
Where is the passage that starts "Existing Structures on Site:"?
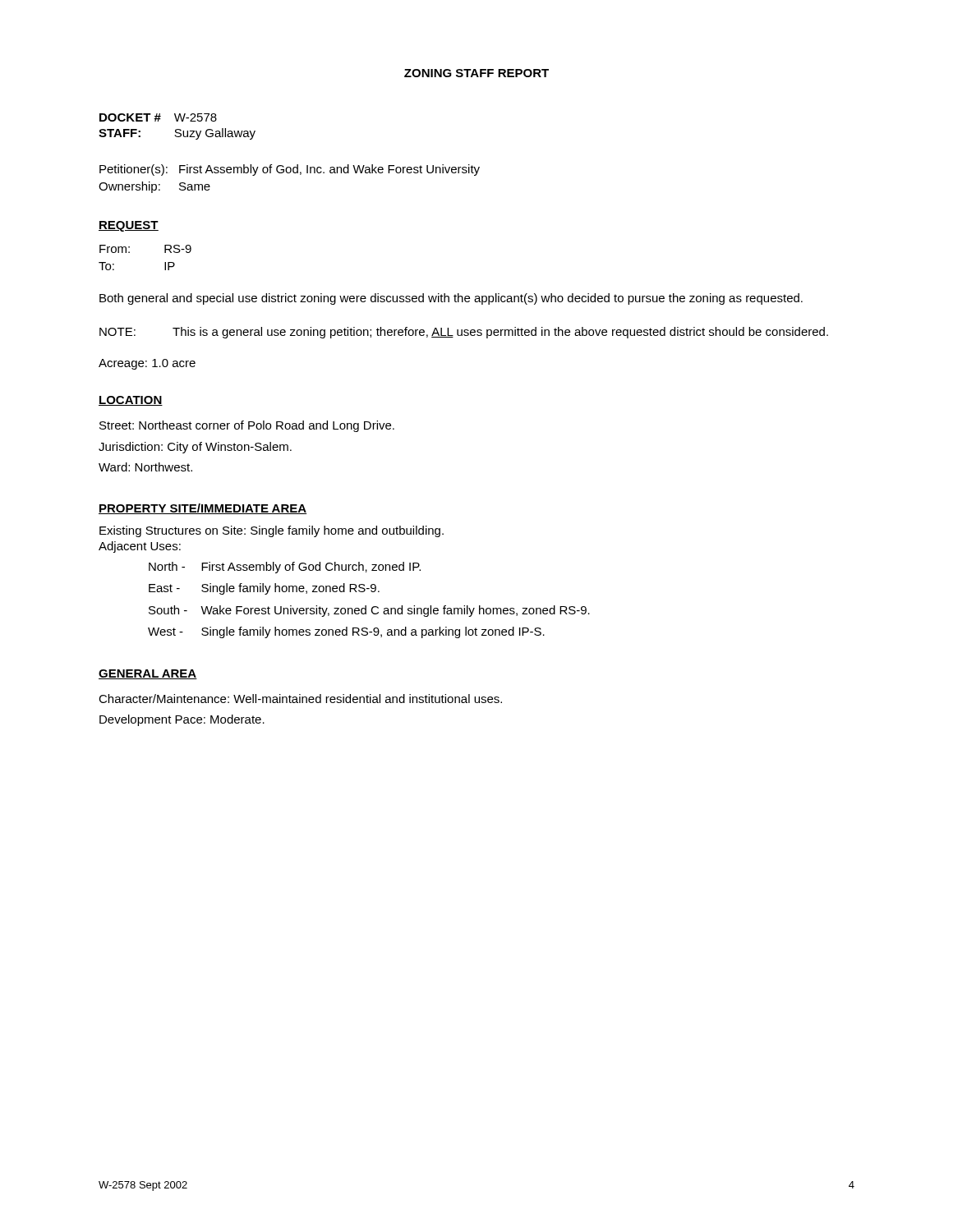[x=272, y=531]
